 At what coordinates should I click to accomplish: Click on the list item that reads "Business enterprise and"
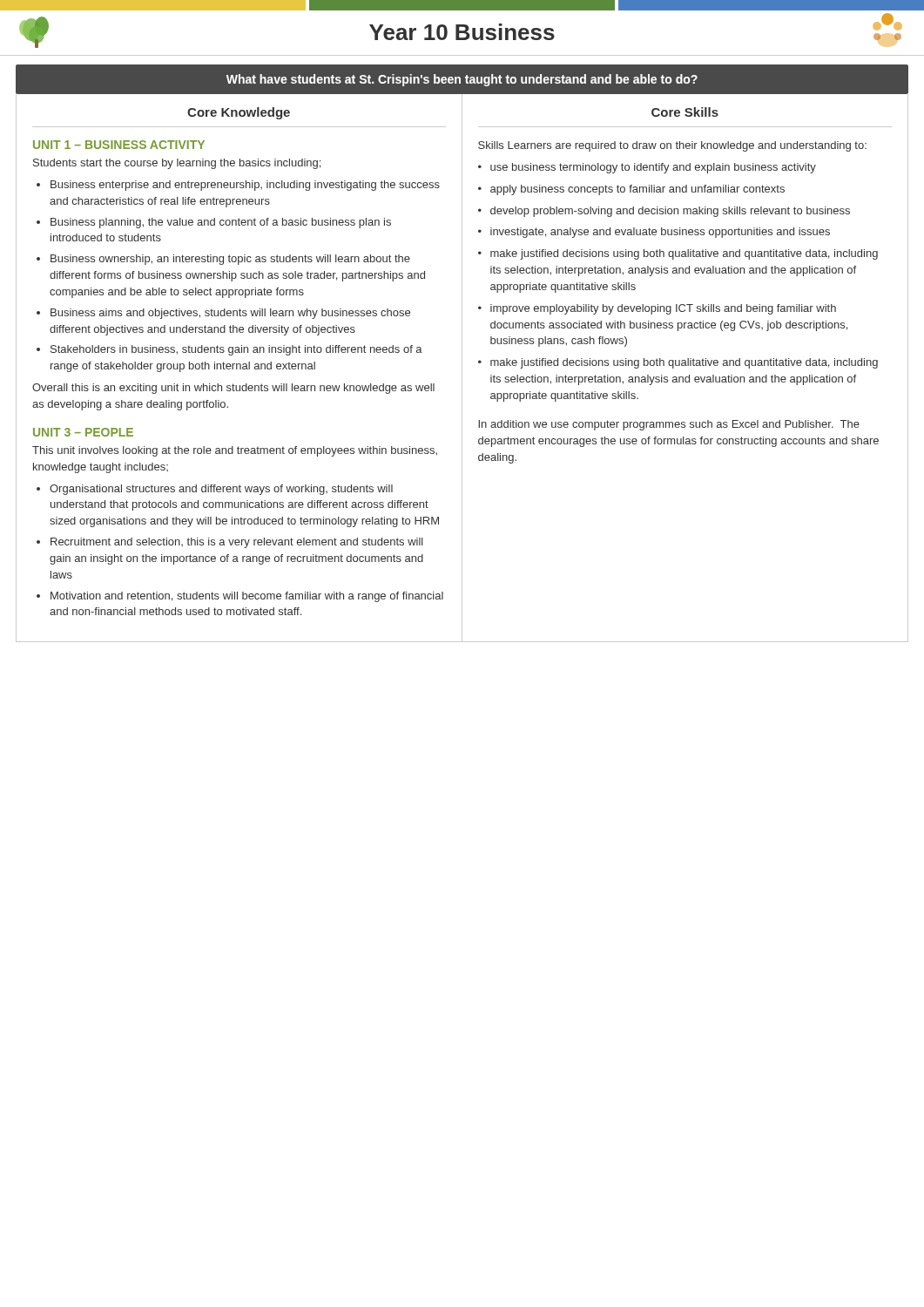click(245, 192)
